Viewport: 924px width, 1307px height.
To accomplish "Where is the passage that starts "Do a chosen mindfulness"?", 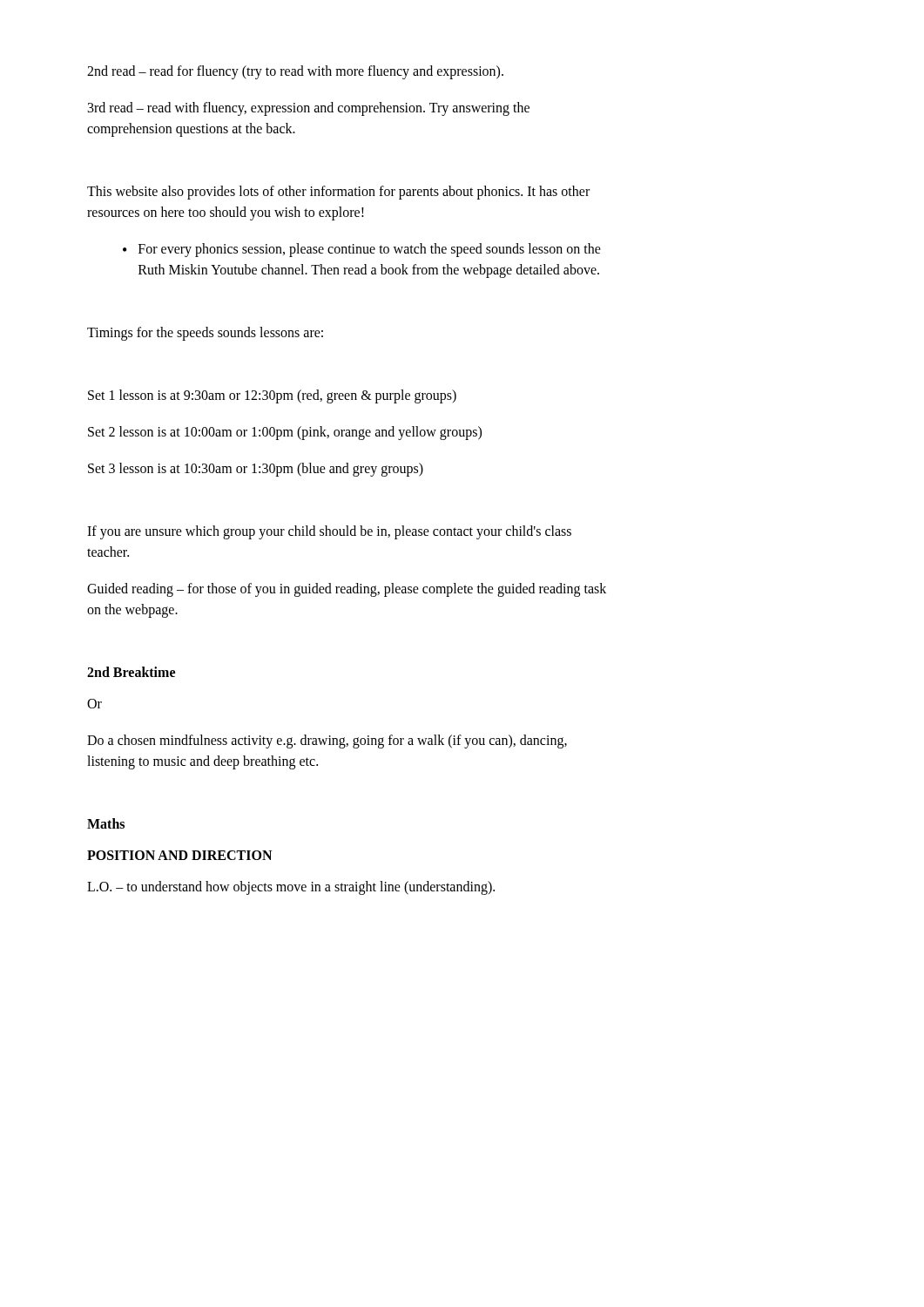I will (x=327, y=751).
